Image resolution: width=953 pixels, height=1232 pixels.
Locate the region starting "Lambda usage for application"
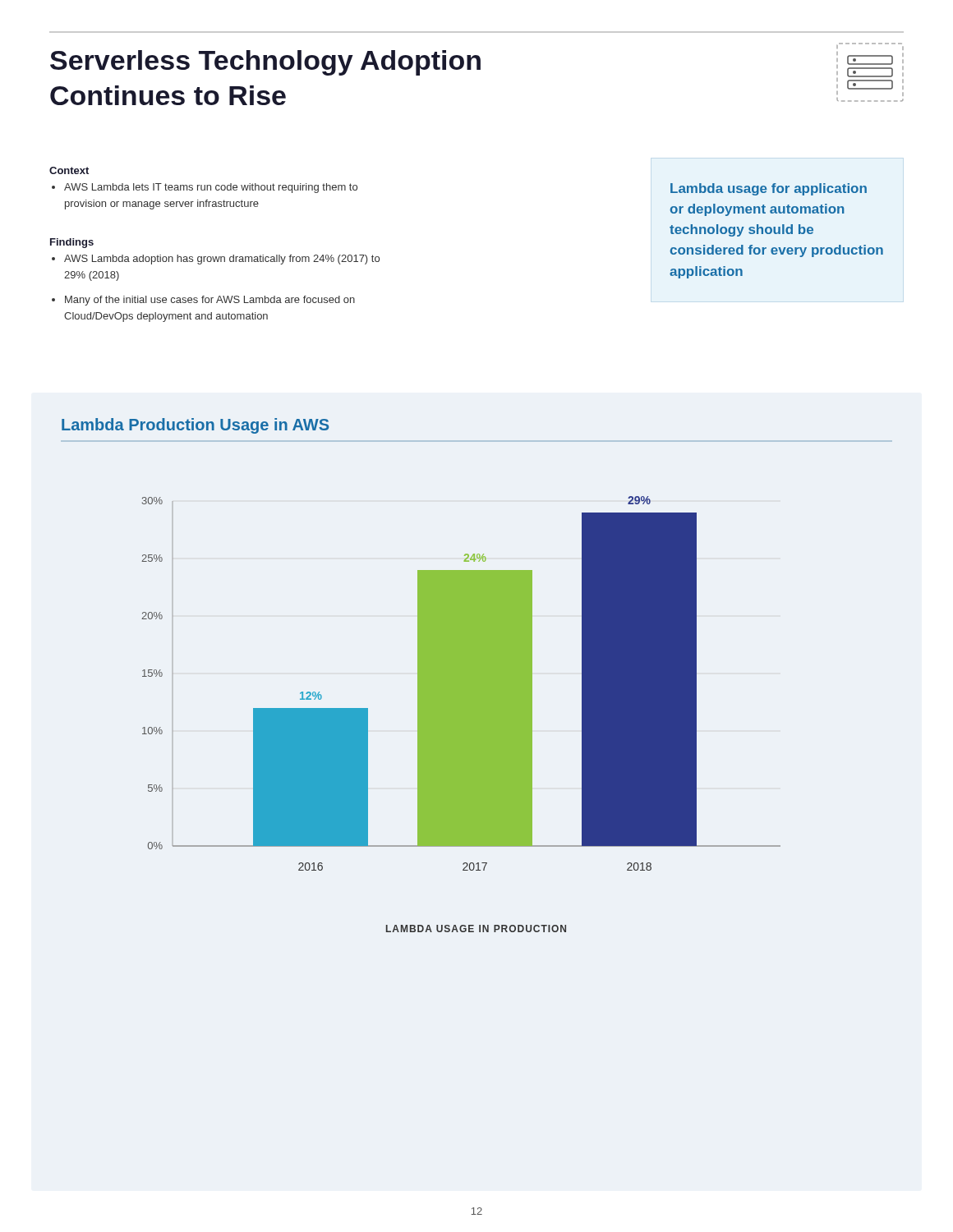tap(777, 230)
